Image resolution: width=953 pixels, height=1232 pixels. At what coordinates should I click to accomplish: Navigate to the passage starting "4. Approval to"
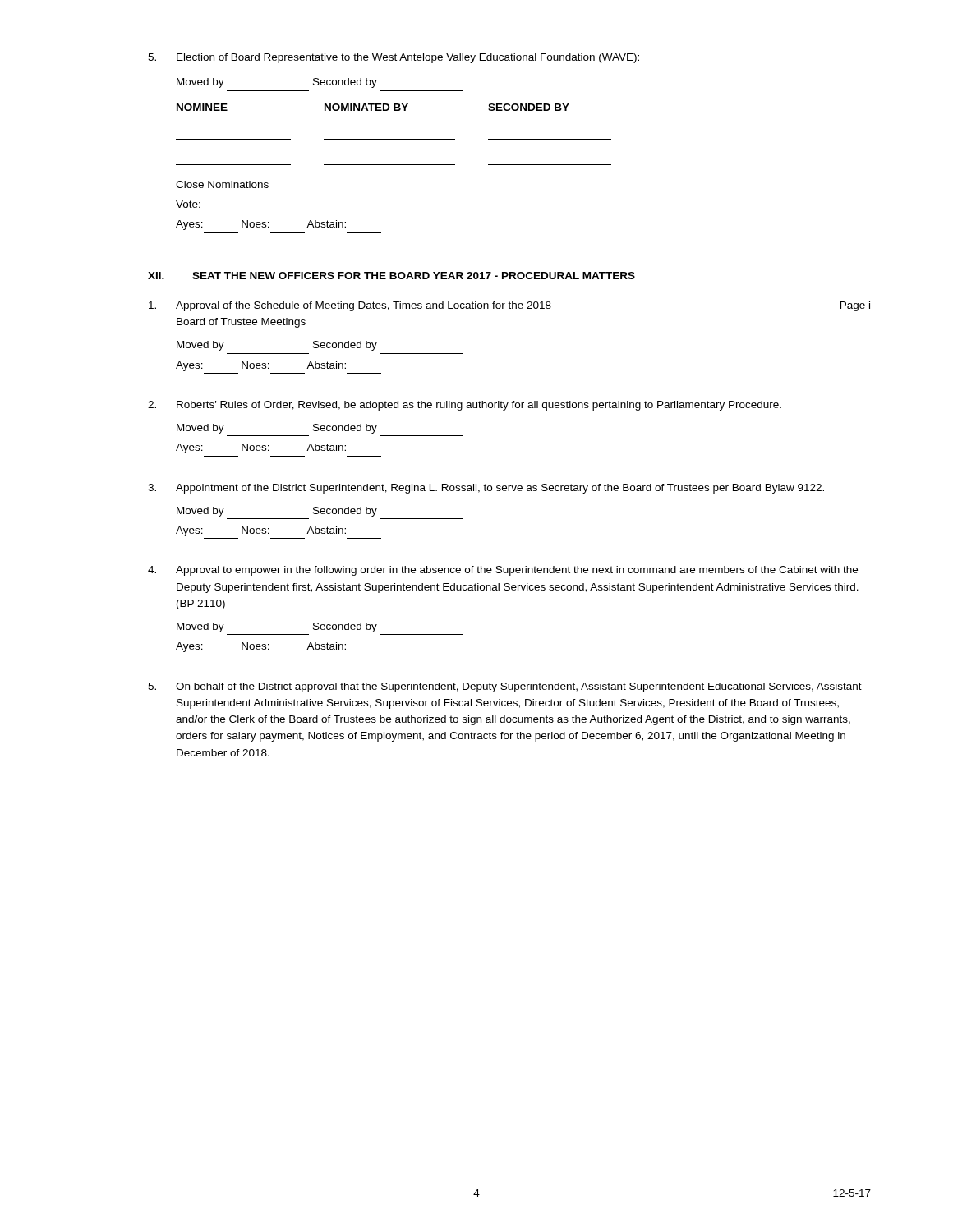coord(503,571)
